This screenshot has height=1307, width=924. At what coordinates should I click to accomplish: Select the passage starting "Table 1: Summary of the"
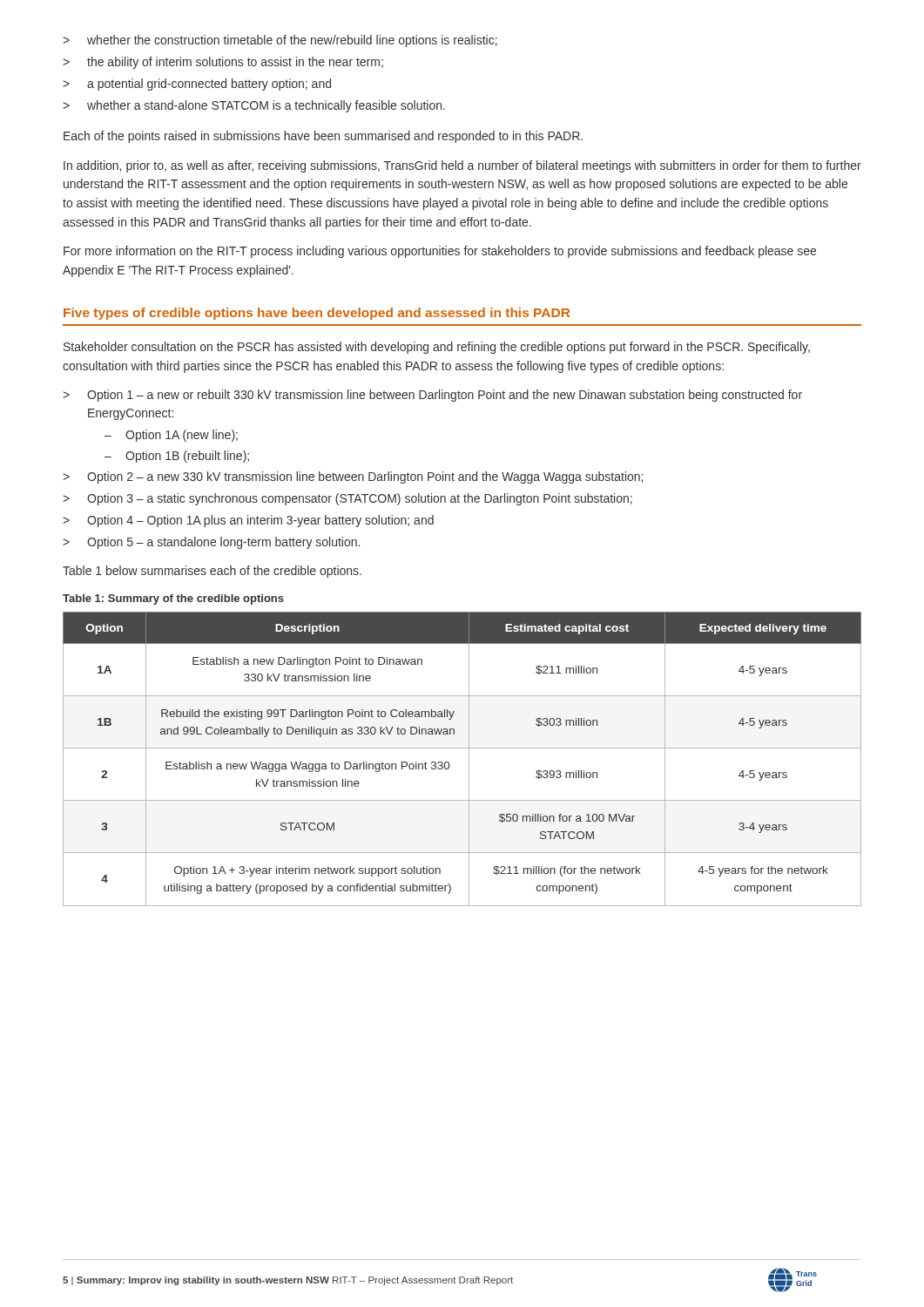tap(173, 598)
